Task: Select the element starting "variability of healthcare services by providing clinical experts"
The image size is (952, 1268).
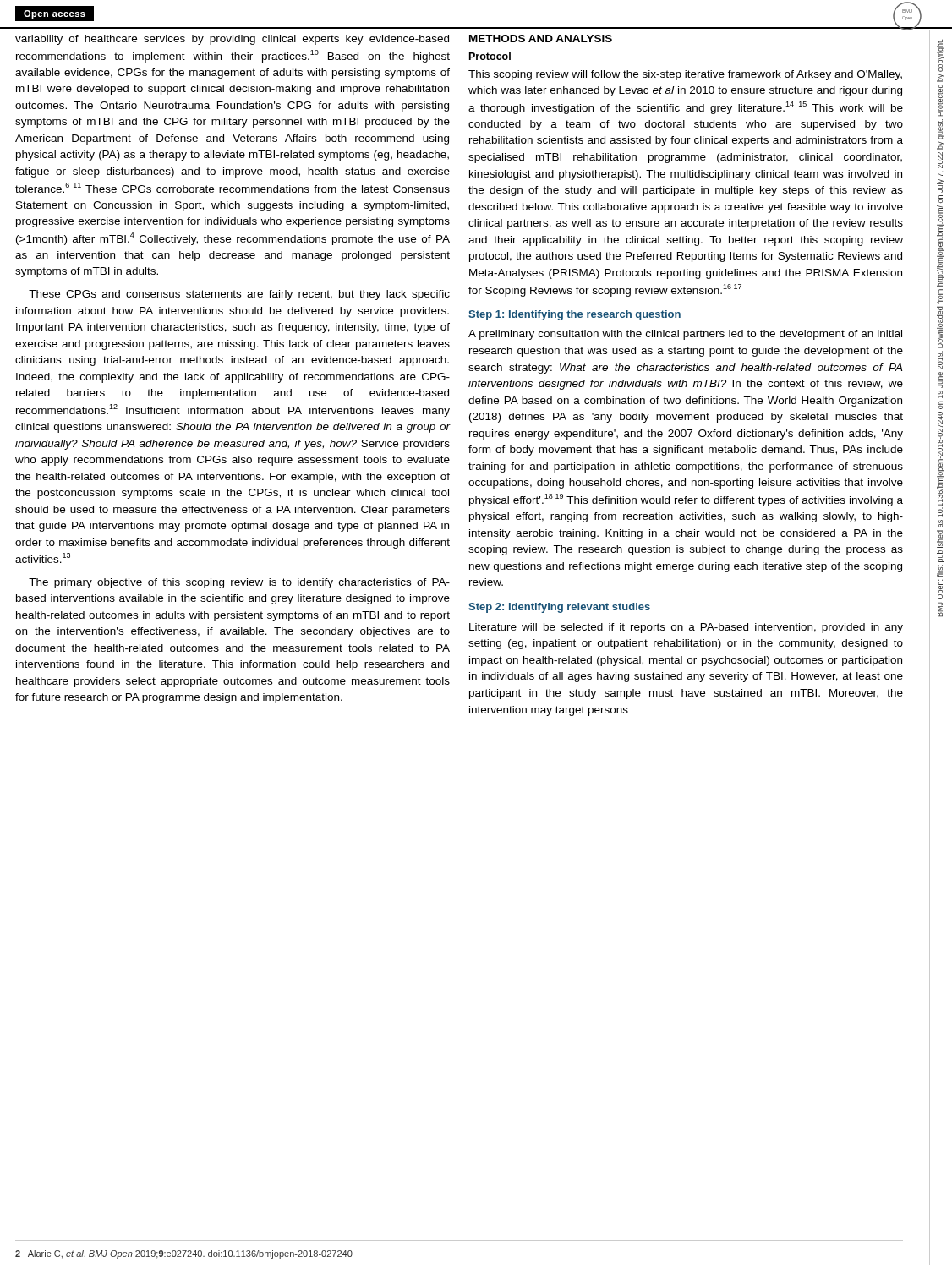Action: coord(233,155)
